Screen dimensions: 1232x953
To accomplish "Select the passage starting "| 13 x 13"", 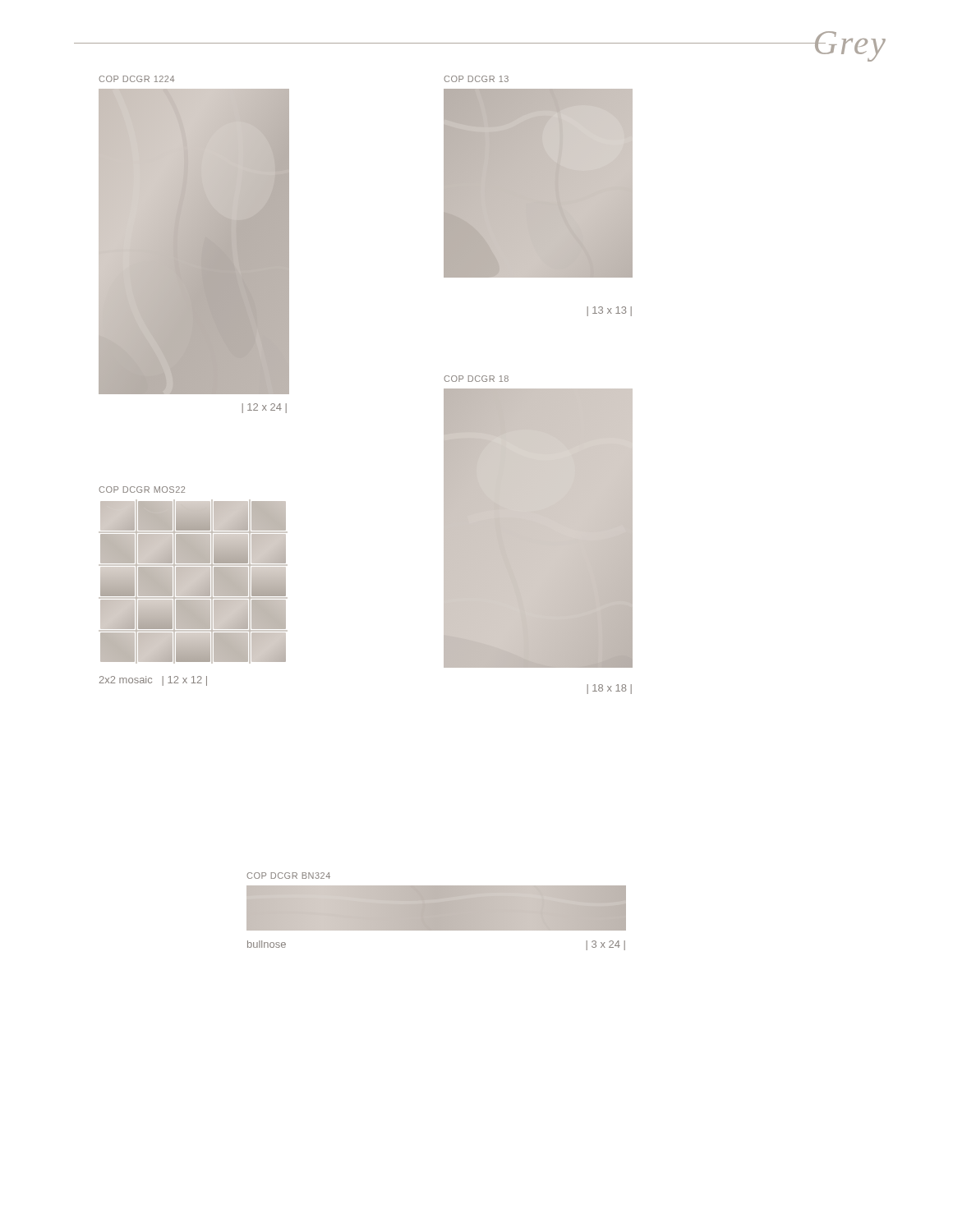I will [x=609, y=310].
